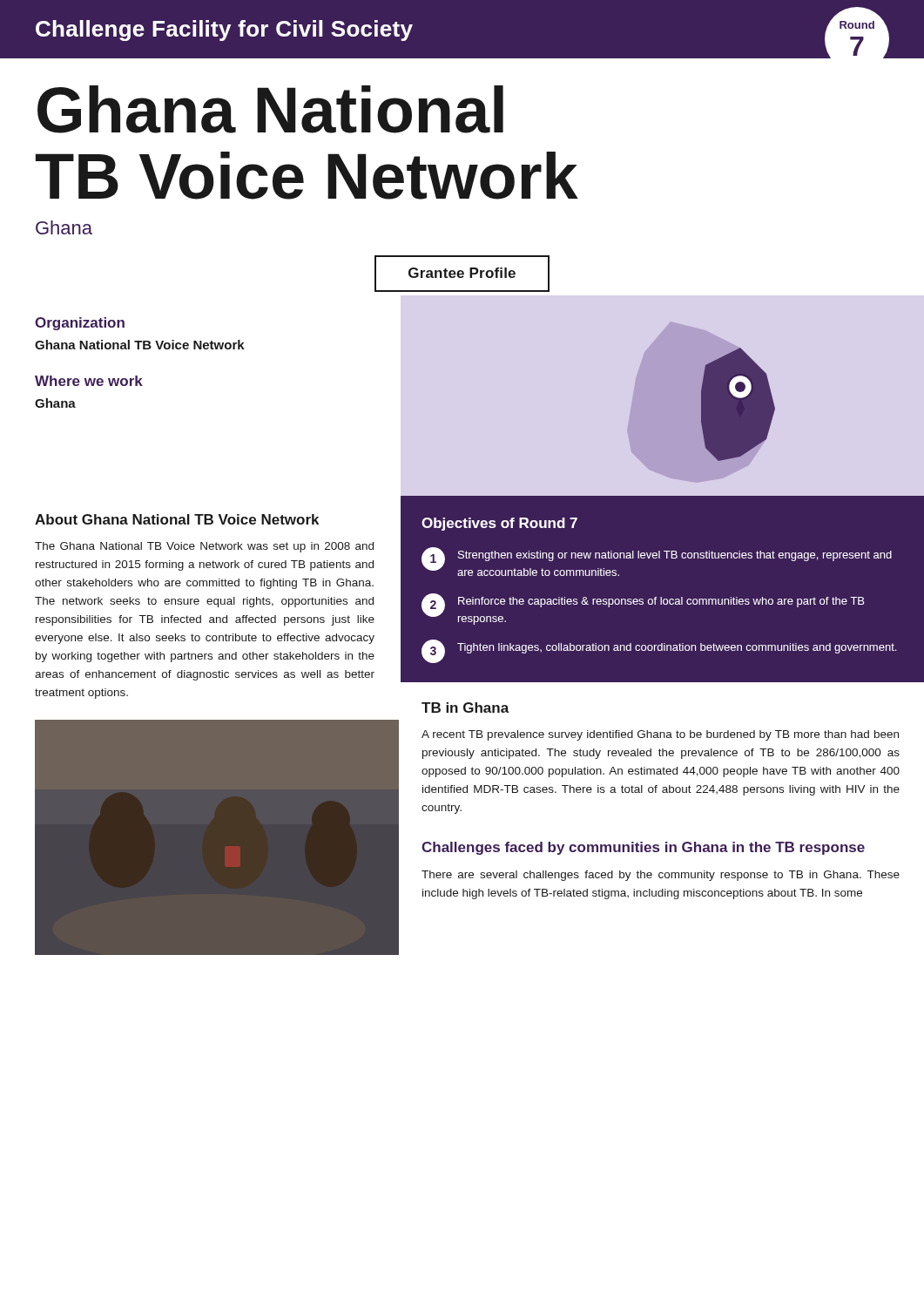Locate the section header that reads "Challenges faced by communities"
The height and width of the screenshot is (1307, 924).
[643, 847]
